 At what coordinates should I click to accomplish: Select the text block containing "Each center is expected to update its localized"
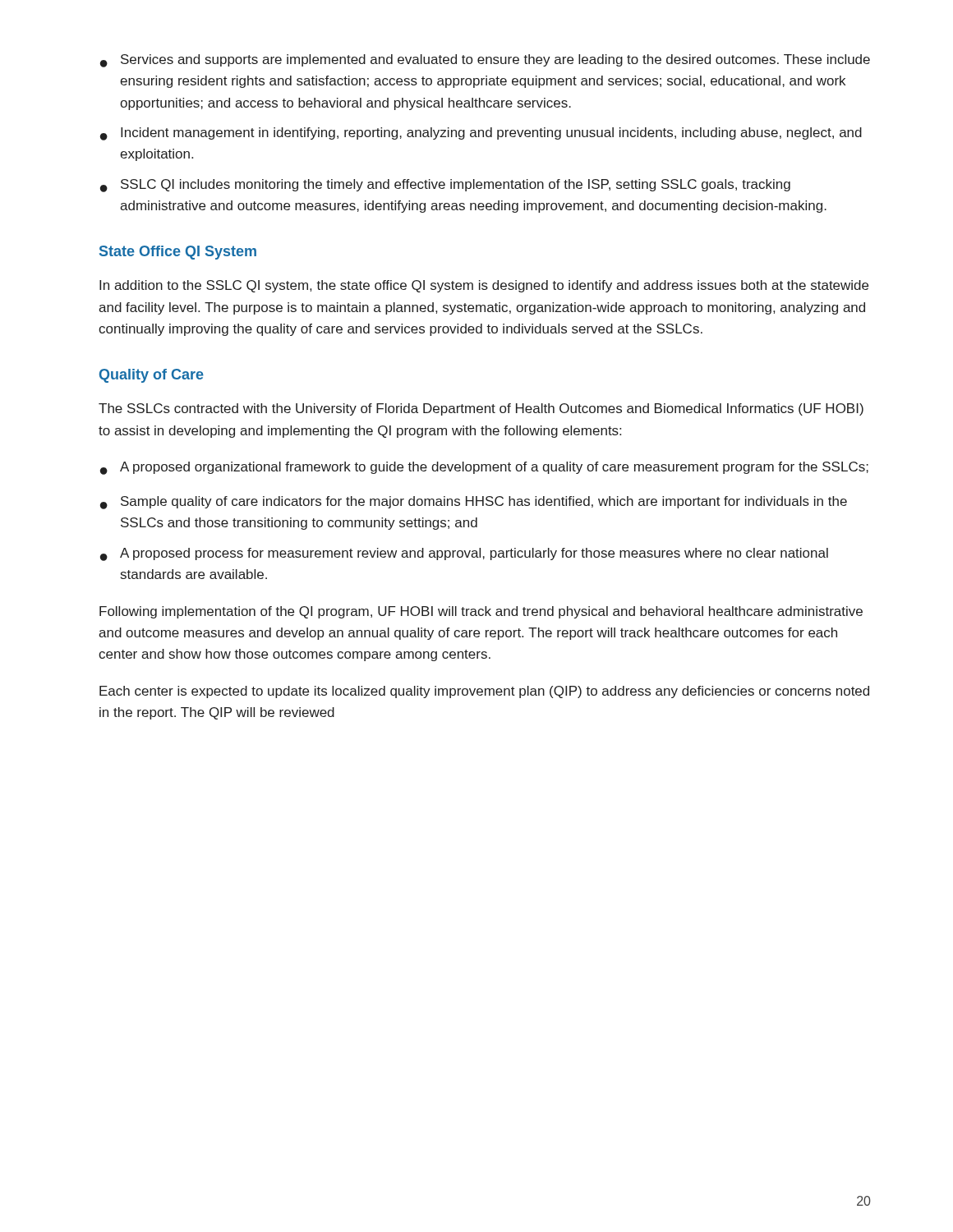tap(484, 702)
